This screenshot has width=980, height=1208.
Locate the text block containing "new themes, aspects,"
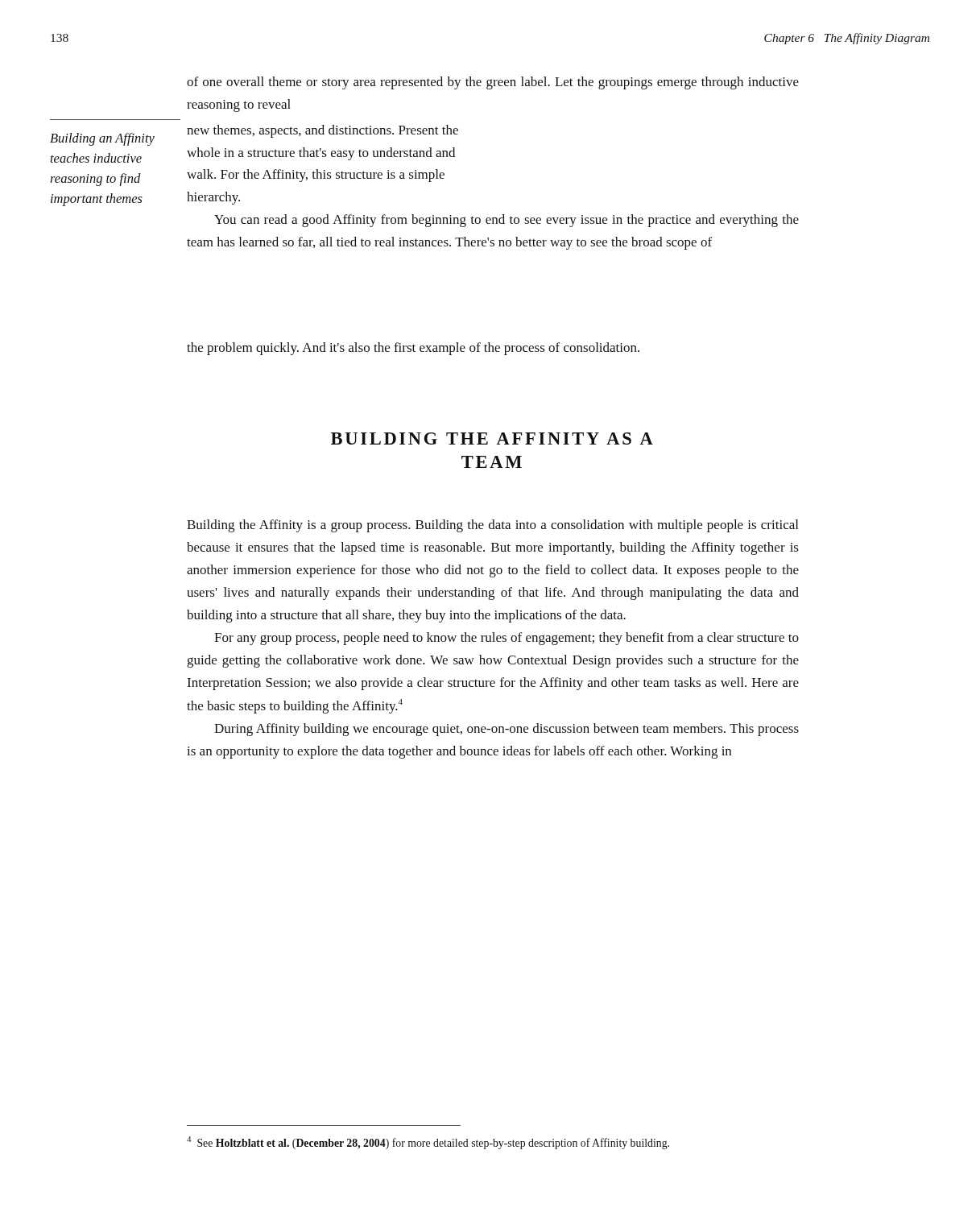pos(323,131)
